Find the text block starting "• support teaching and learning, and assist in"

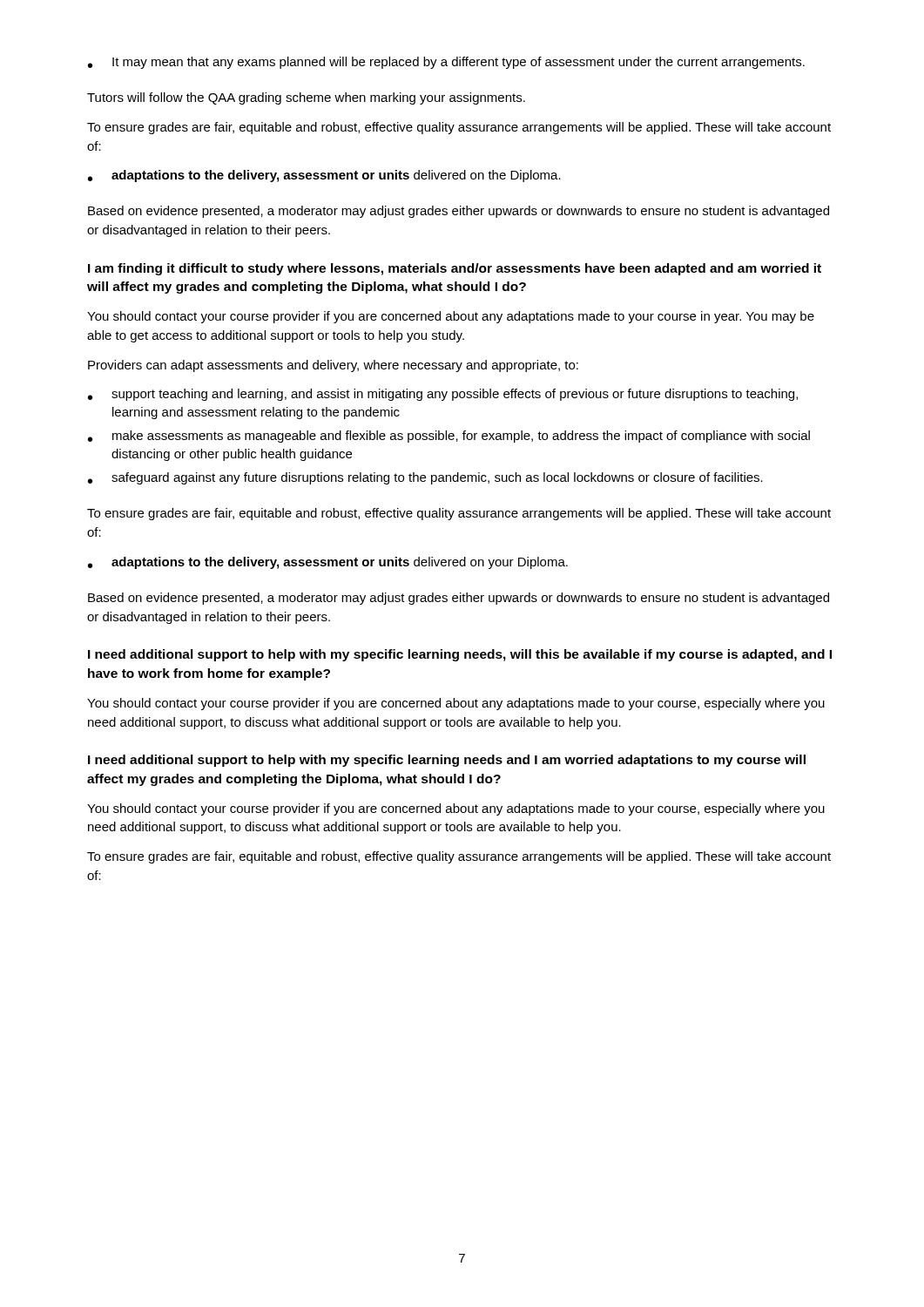[462, 403]
